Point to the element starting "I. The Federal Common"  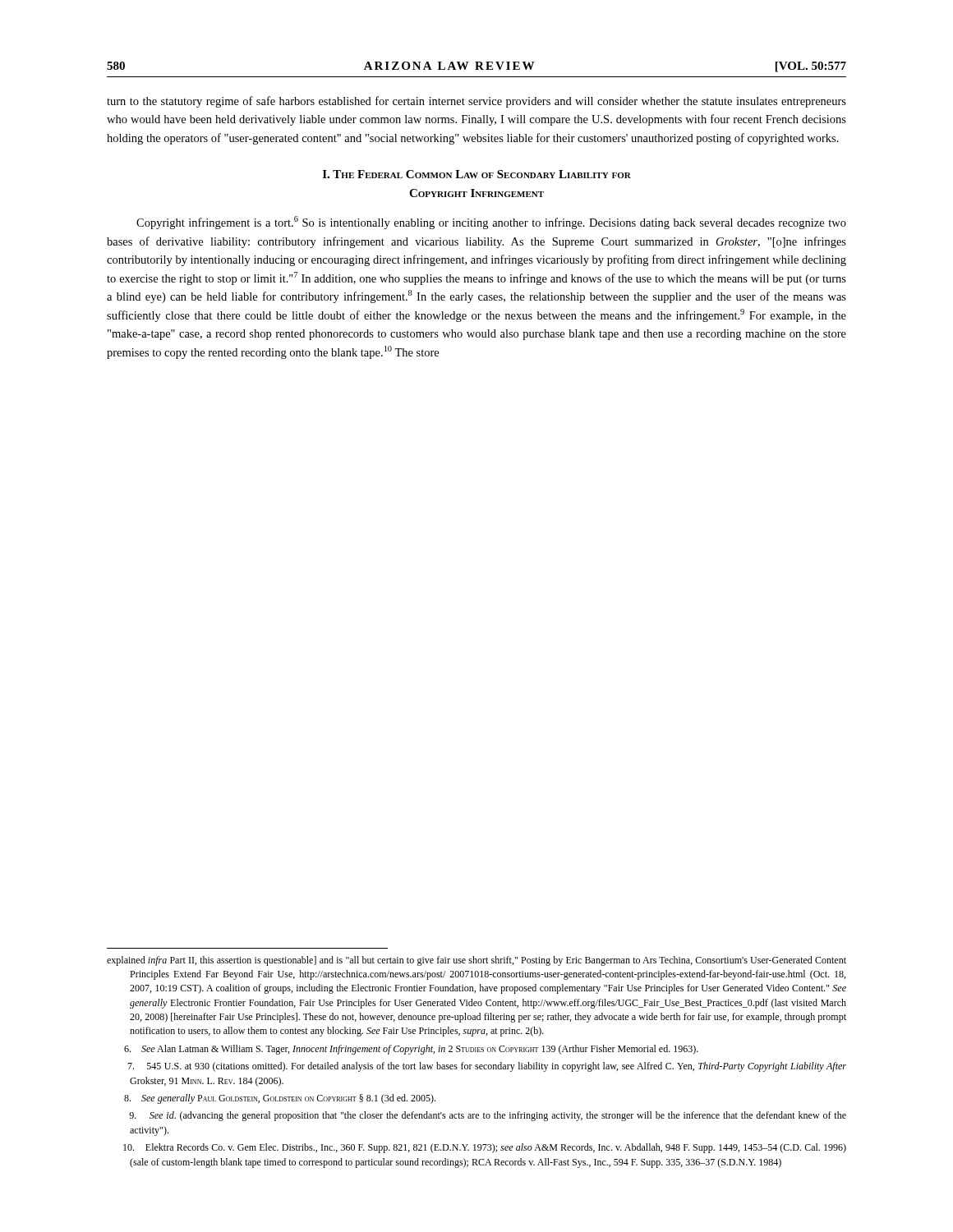click(x=476, y=184)
